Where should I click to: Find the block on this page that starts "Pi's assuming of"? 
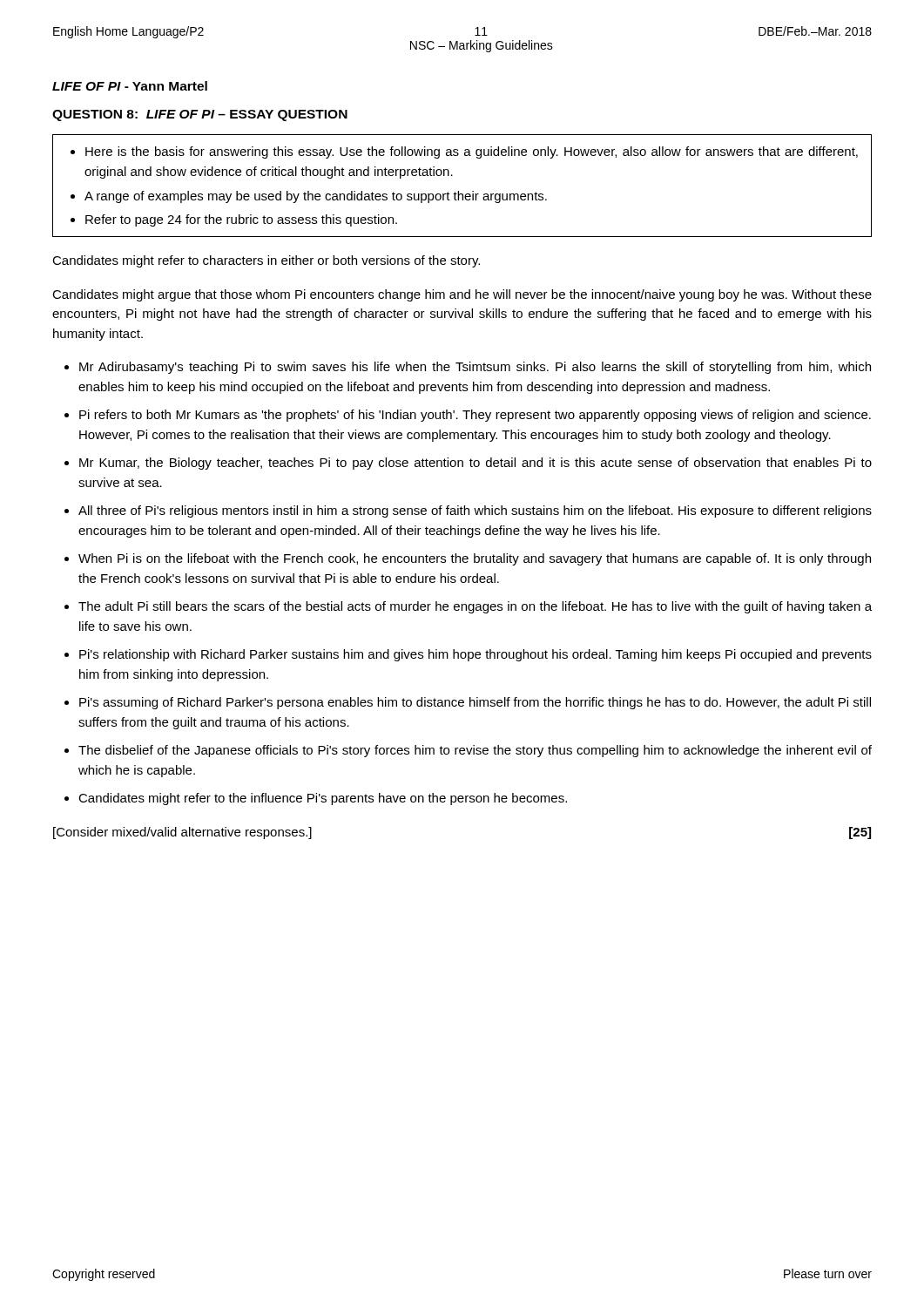[x=475, y=712]
